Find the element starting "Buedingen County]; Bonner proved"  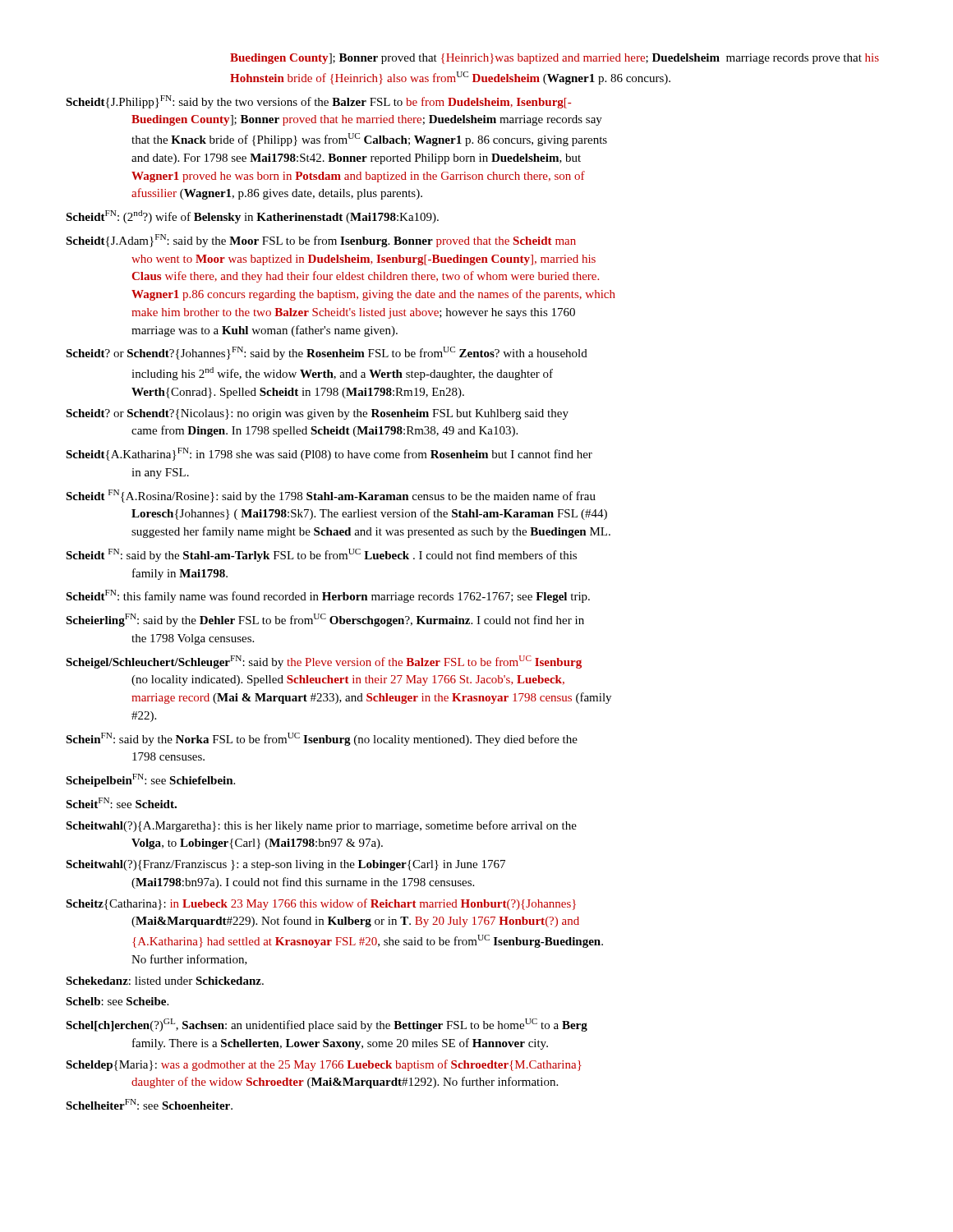coord(555,68)
